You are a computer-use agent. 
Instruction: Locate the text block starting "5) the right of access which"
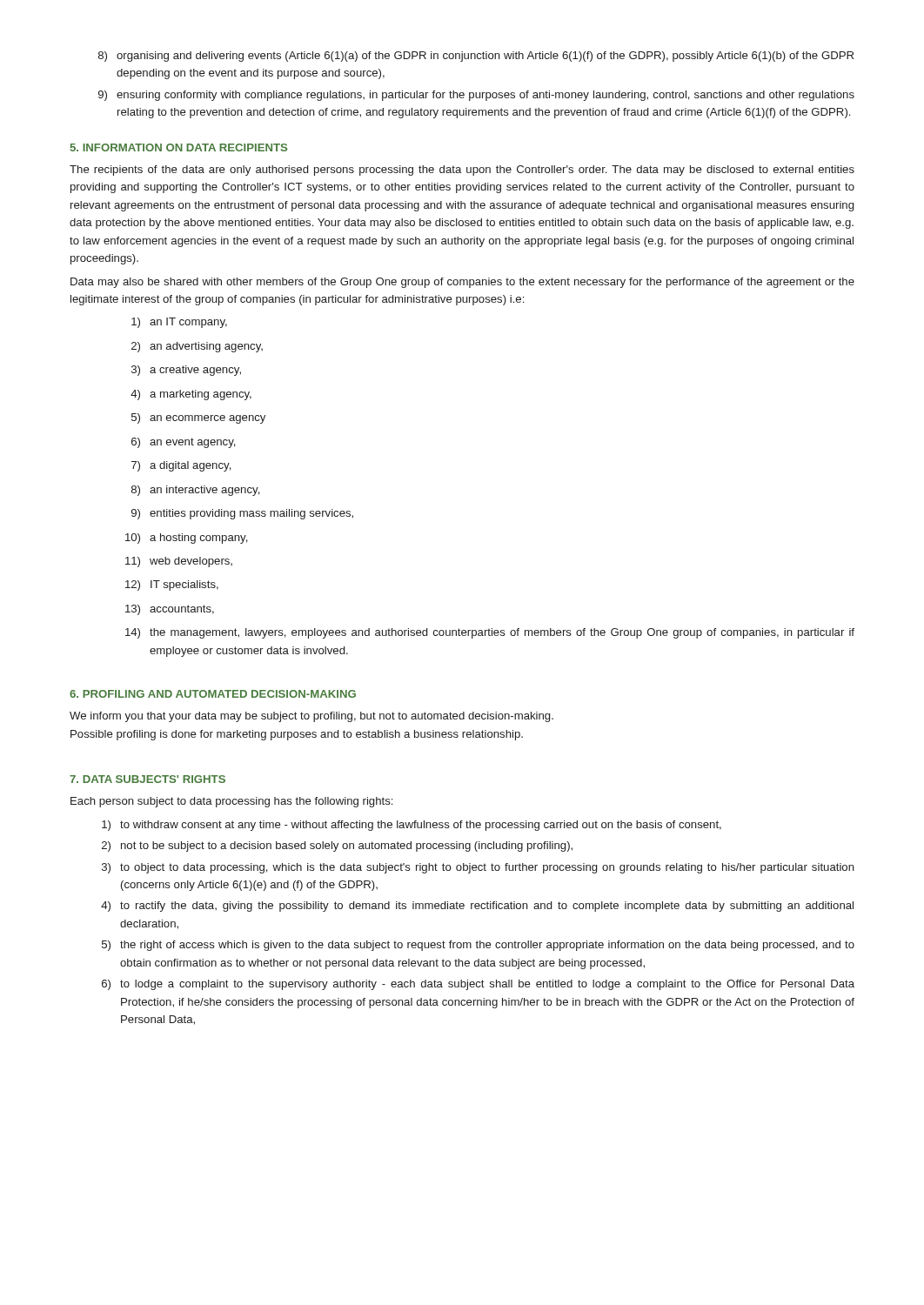click(x=471, y=954)
